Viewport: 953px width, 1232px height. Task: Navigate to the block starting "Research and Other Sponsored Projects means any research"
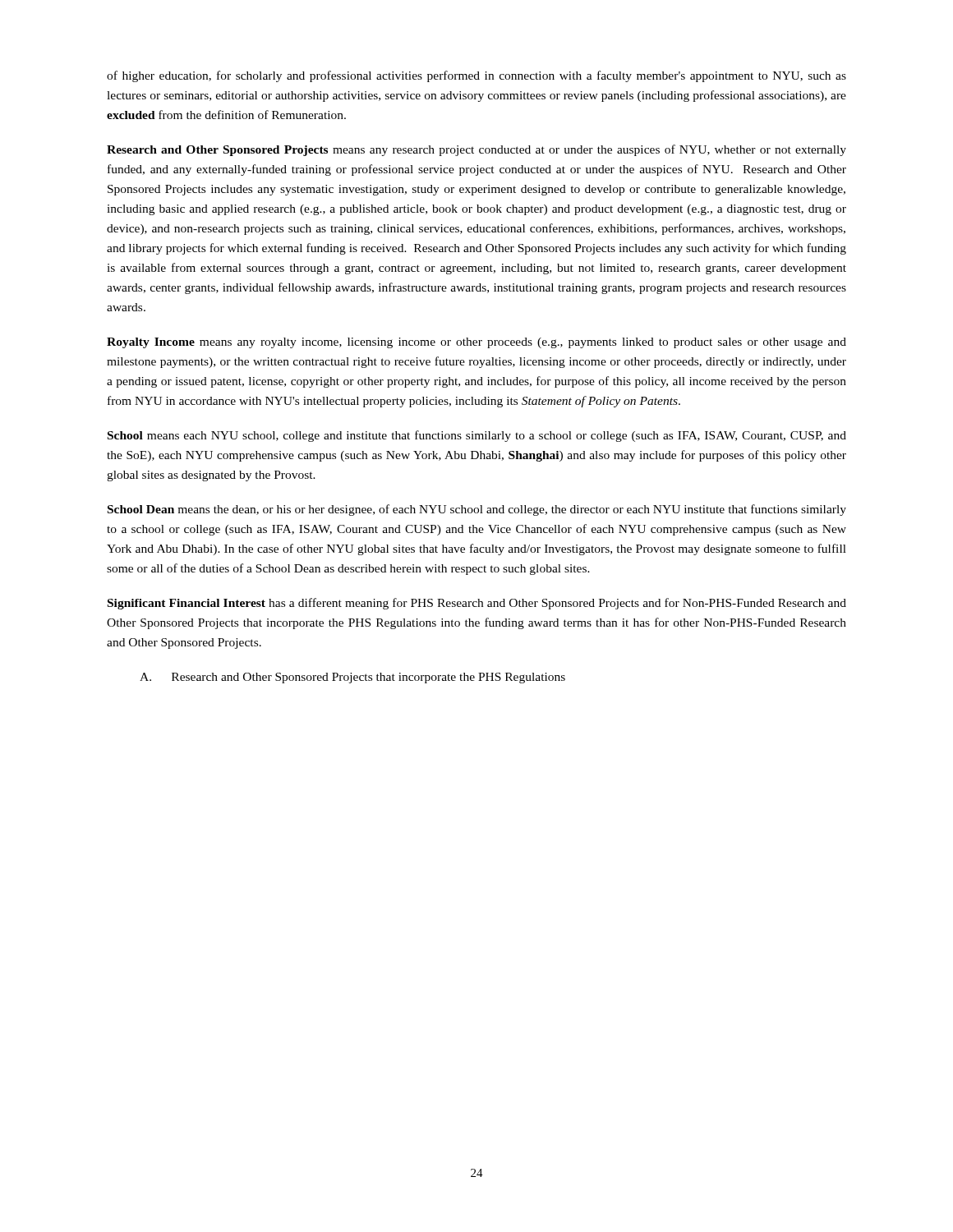coord(476,228)
